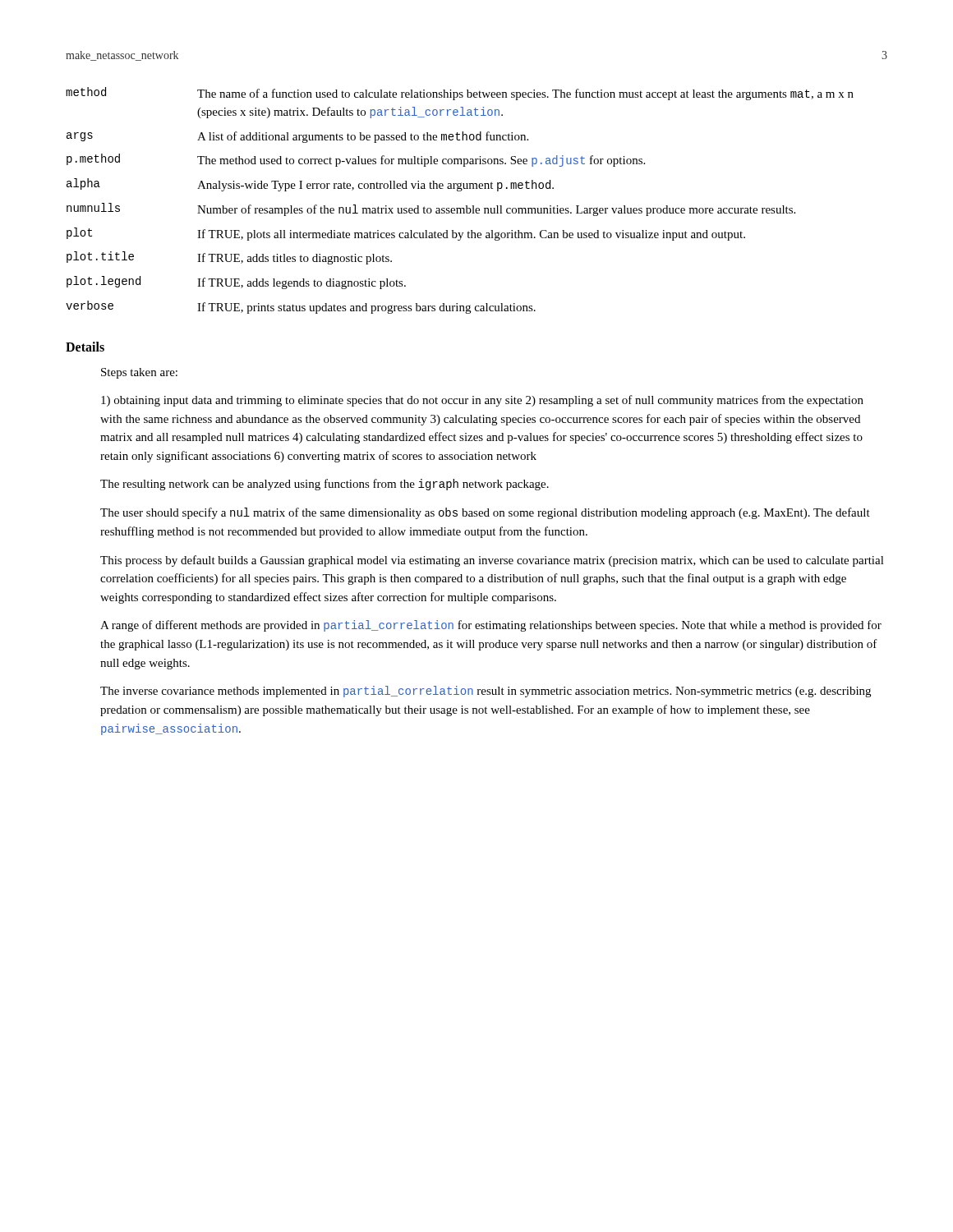Click on the text that reads "Steps taken are:"
Image resolution: width=953 pixels, height=1232 pixels.
(139, 372)
